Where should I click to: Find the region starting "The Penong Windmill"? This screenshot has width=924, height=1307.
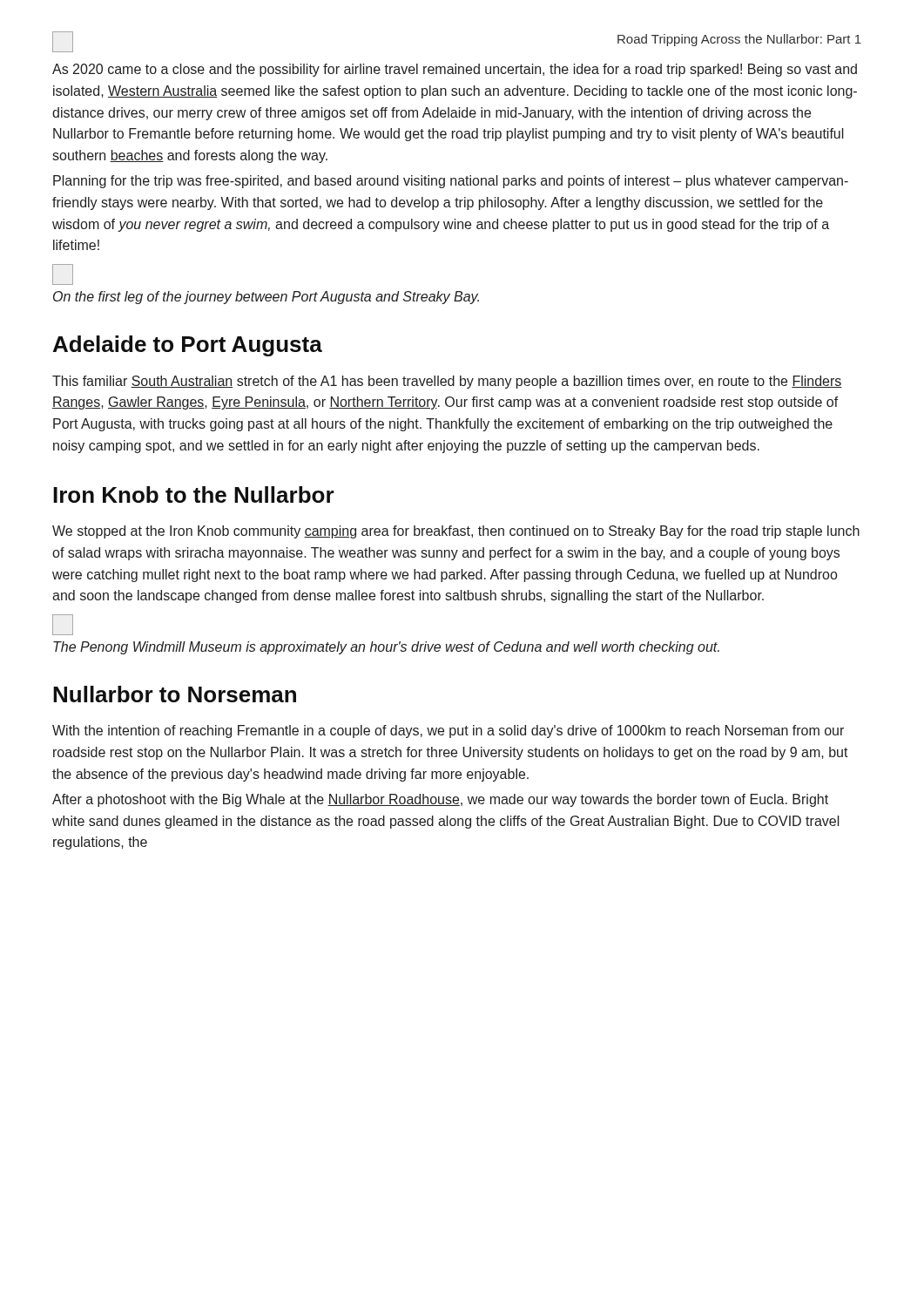(x=387, y=647)
